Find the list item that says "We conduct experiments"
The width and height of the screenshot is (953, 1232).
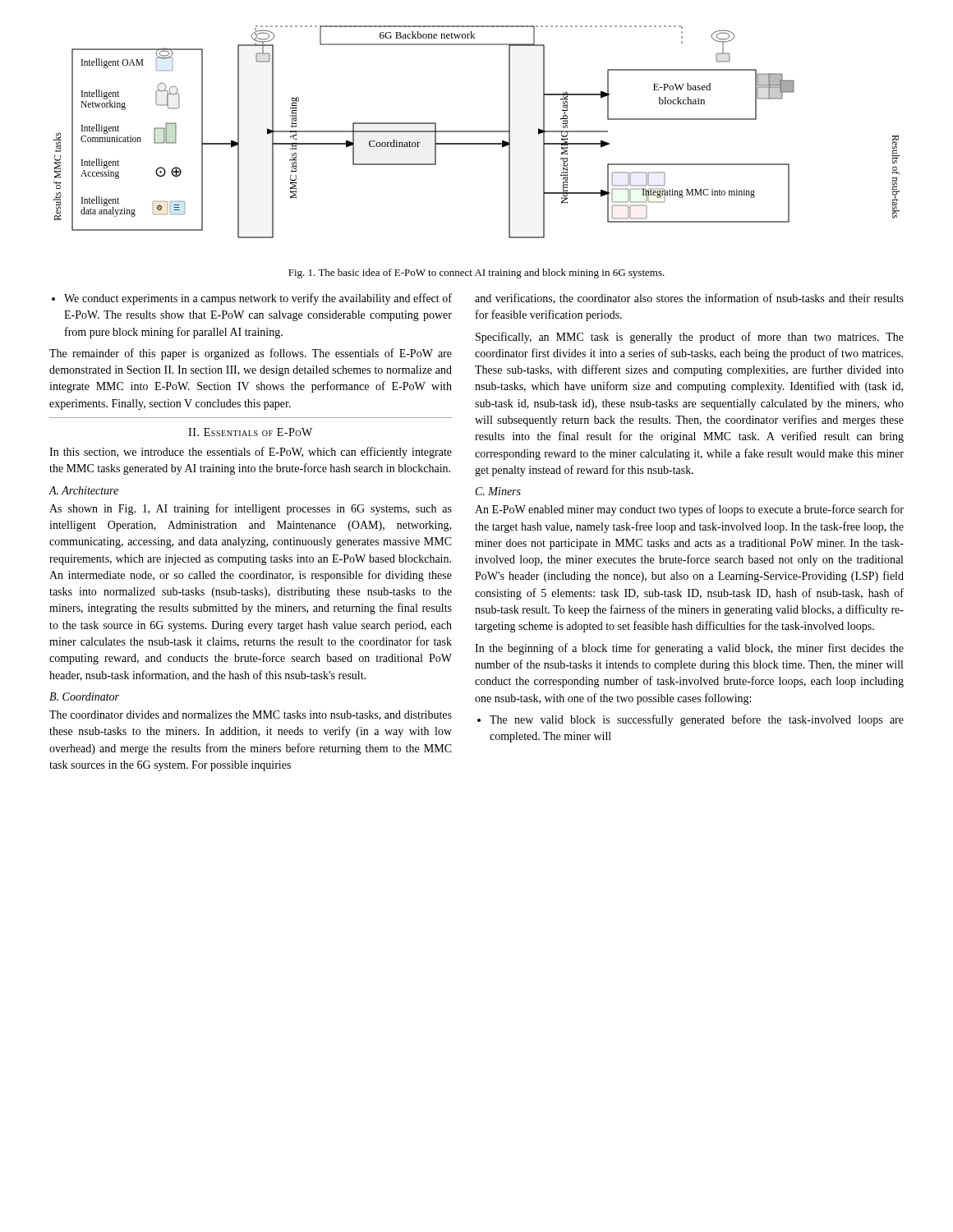258,316
